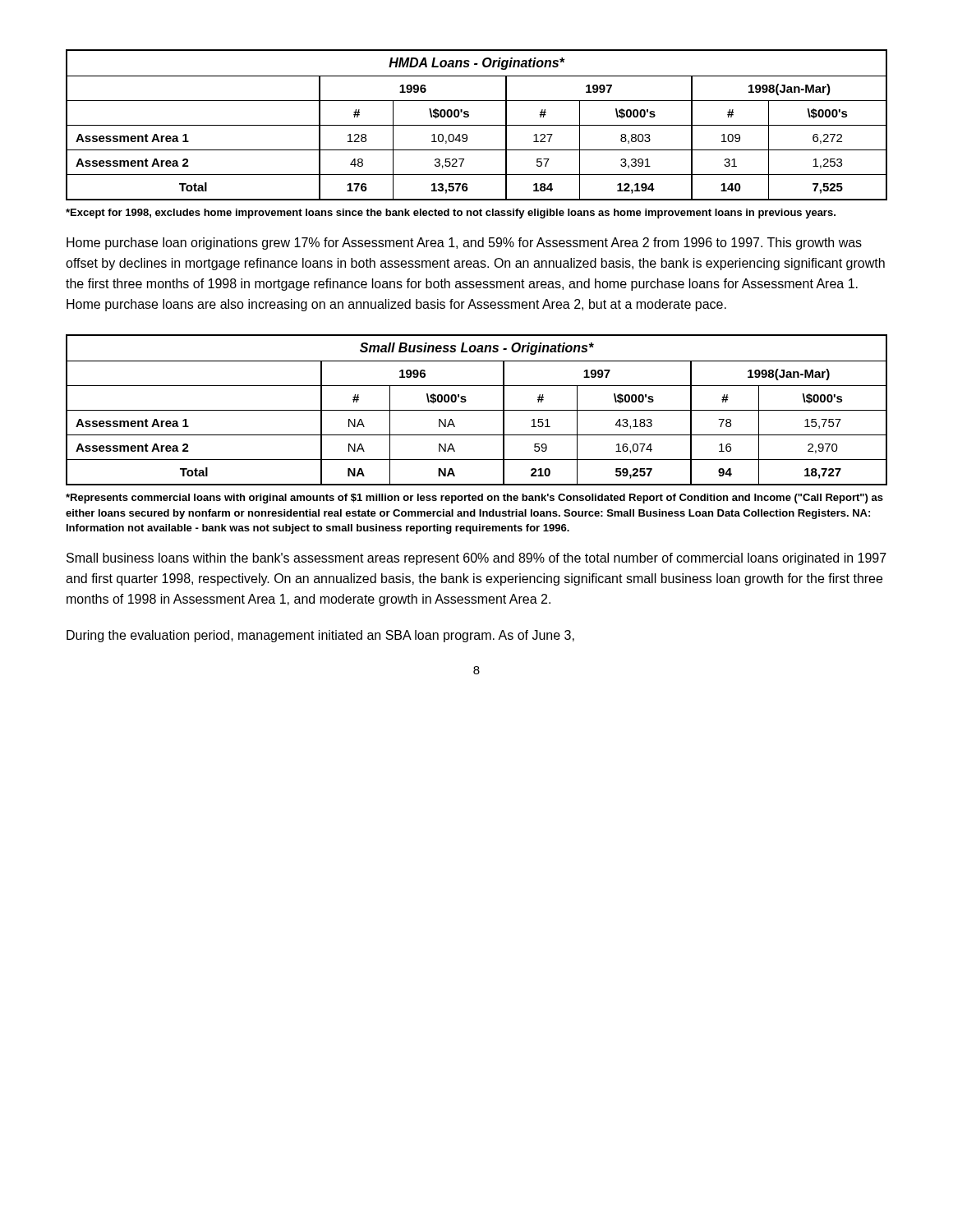Click the passage that begins "During the evaluation period, management initiated an SBA"
The height and width of the screenshot is (1232, 953).
point(320,636)
